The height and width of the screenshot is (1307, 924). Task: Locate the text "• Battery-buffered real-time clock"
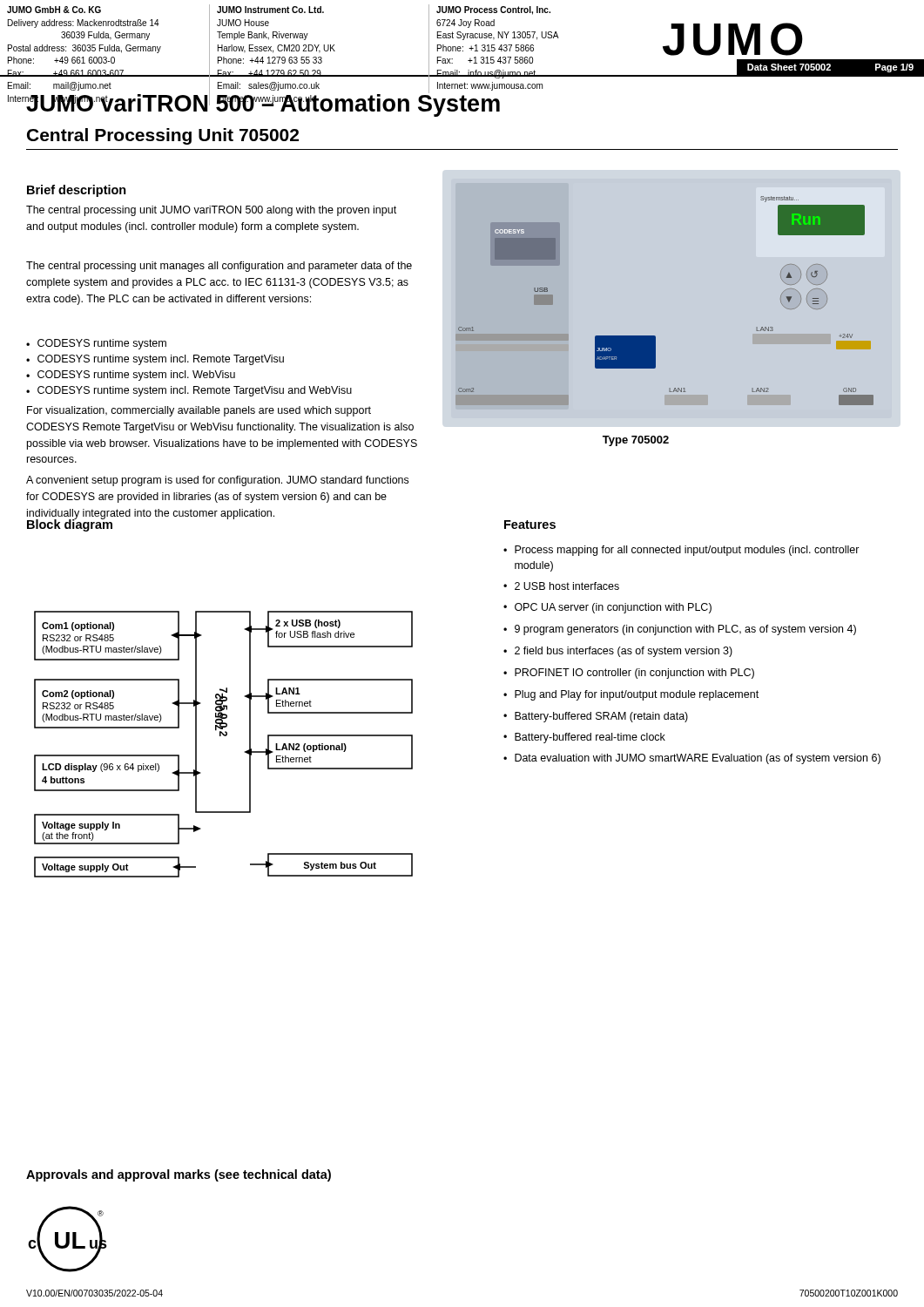pos(584,737)
